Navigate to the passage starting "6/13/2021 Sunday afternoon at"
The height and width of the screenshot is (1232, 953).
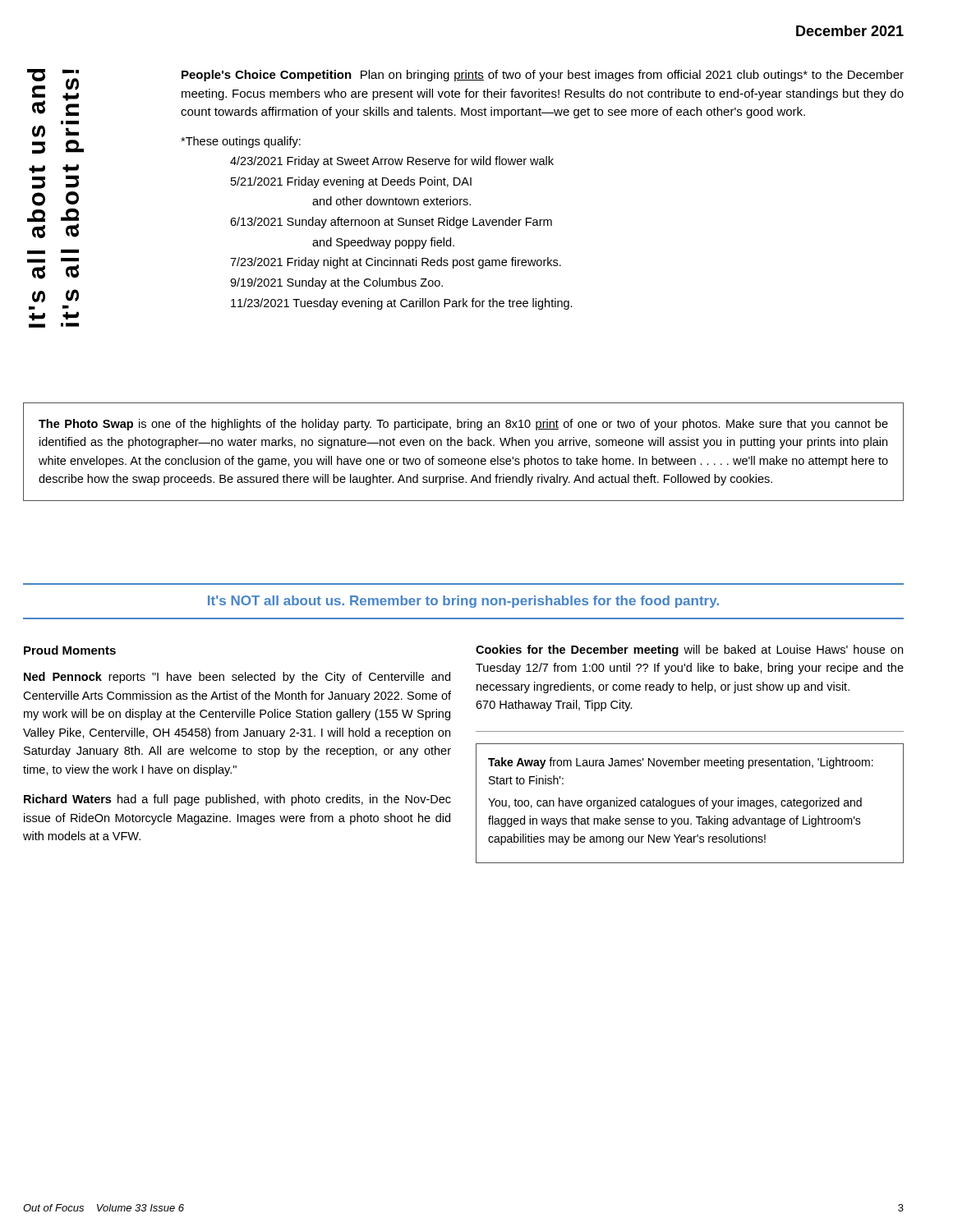pyautogui.click(x=391, y=222)
